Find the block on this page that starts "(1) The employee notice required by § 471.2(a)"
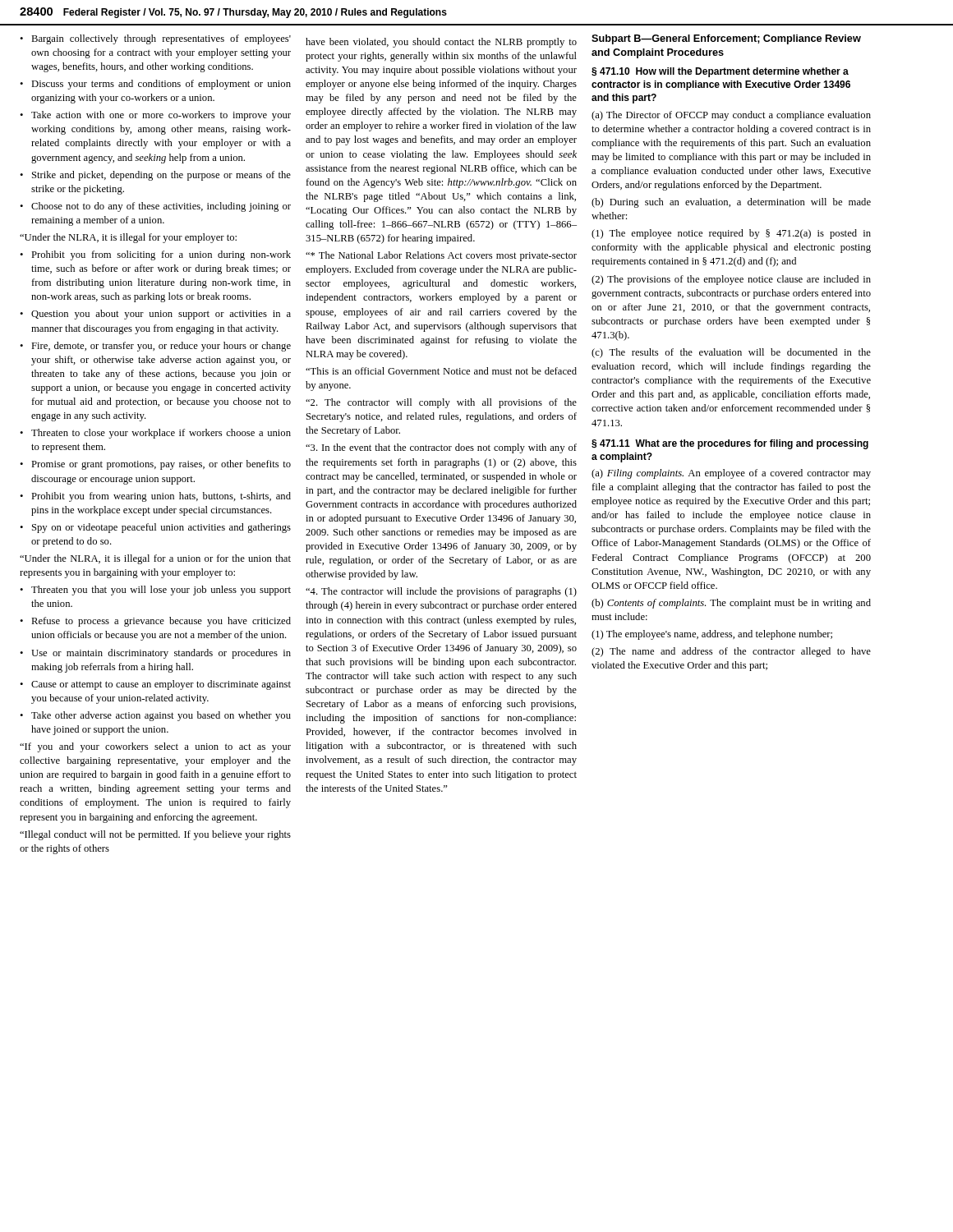This screenshot has height=1232, width=953. (x=731, y=248)
